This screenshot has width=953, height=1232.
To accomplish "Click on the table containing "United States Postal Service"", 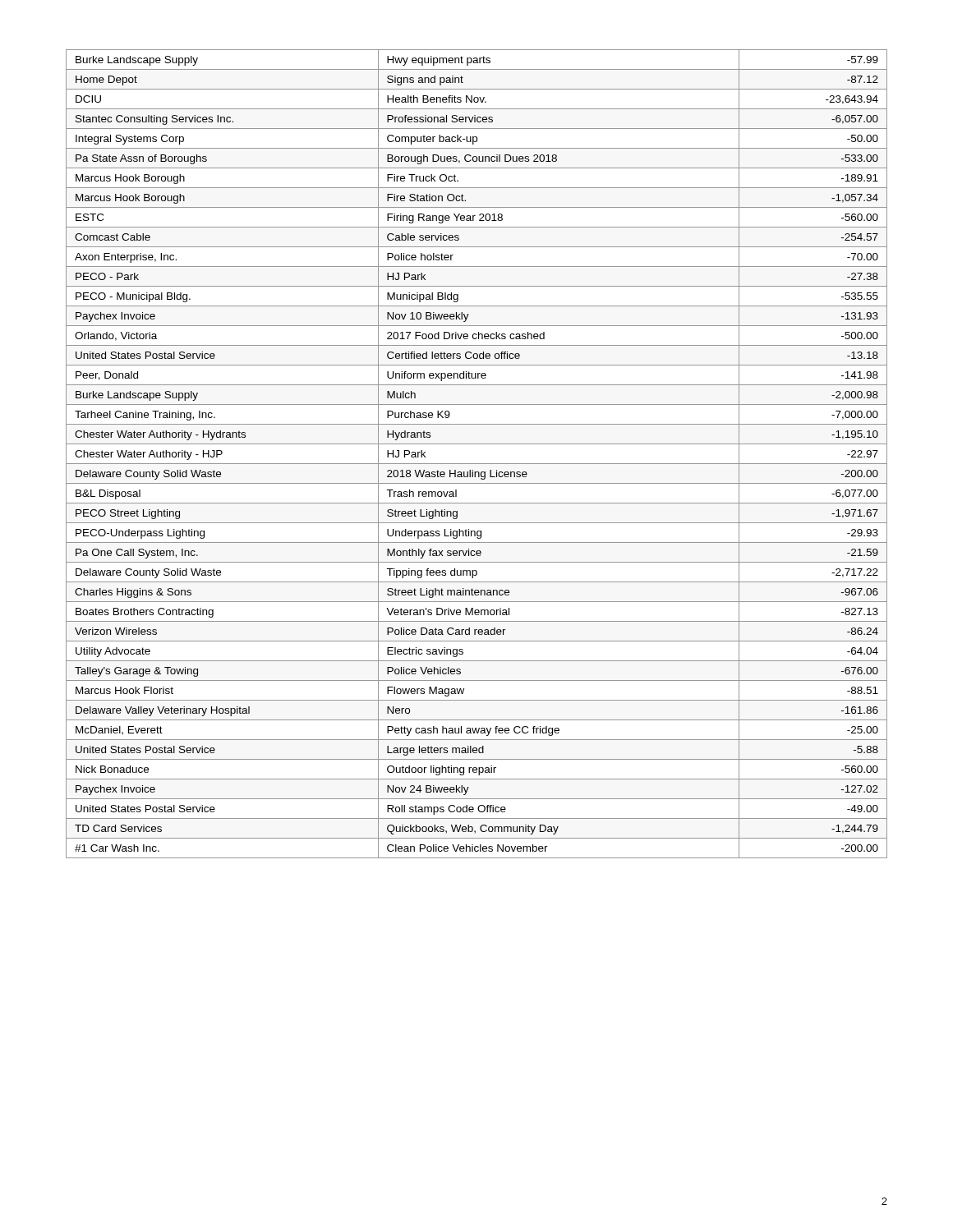I will click(476, 454).
